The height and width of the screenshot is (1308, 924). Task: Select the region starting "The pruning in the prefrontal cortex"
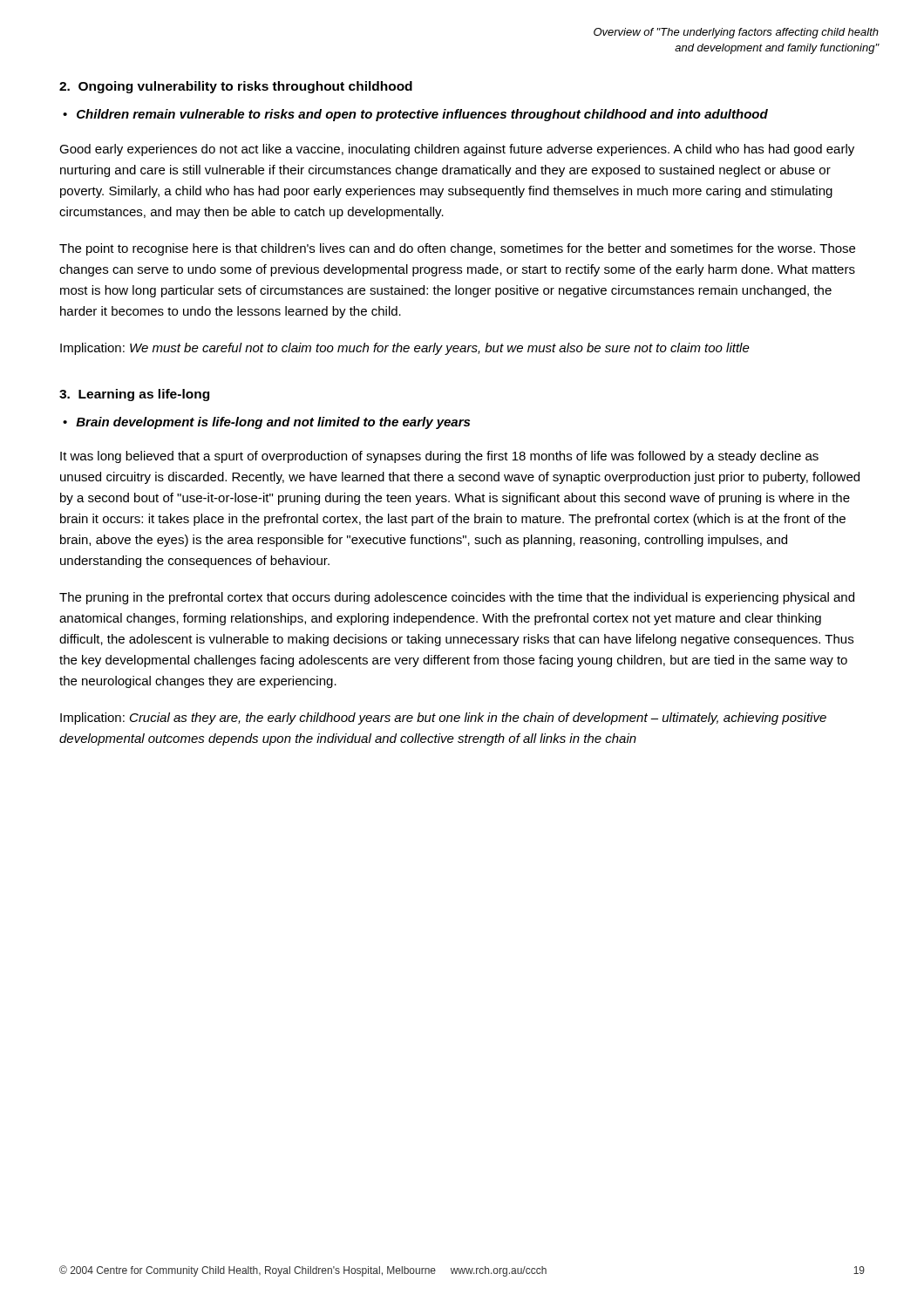coord(457,639)
